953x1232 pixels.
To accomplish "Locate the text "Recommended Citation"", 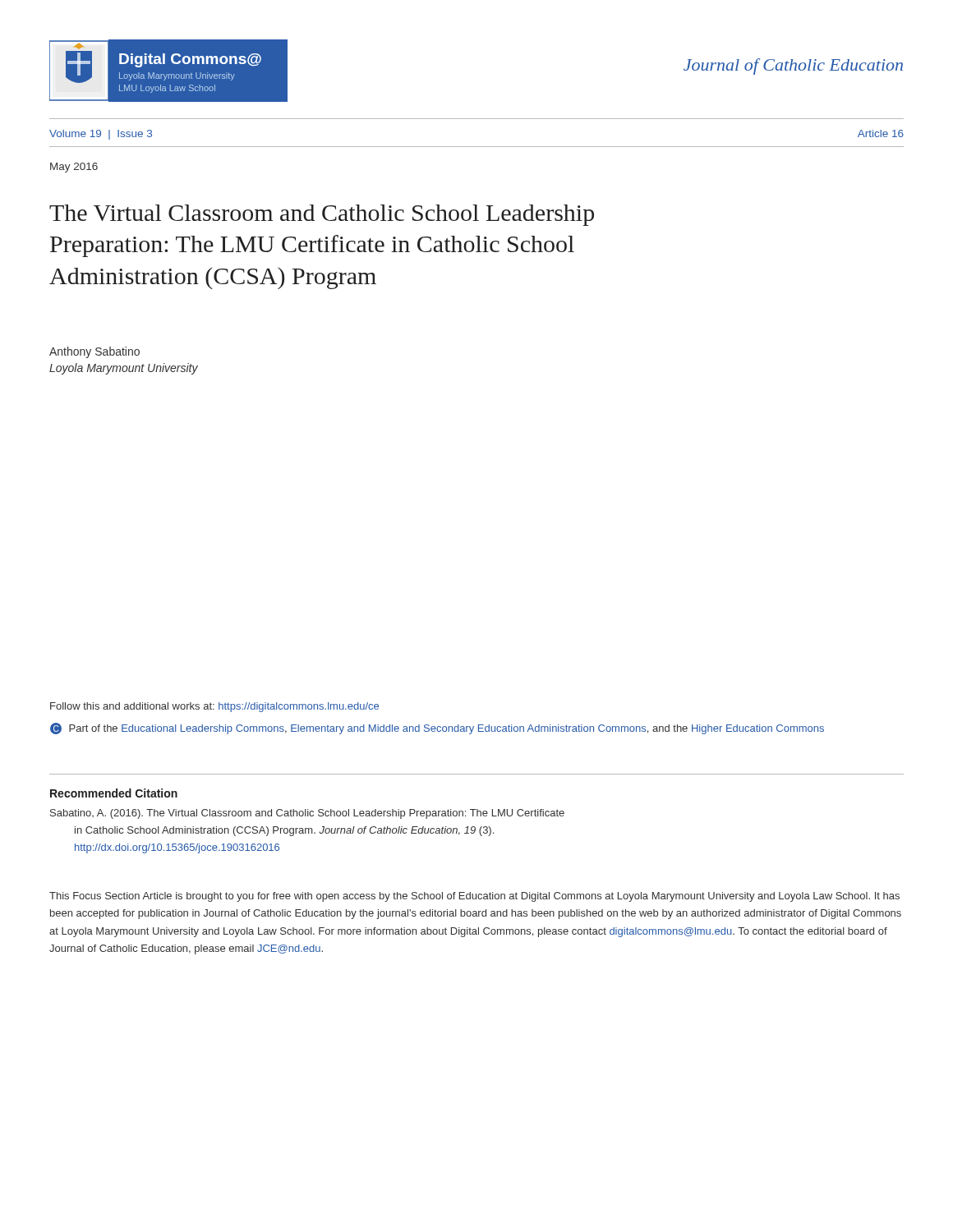I will pyautogui.click(x=114, y=793).
